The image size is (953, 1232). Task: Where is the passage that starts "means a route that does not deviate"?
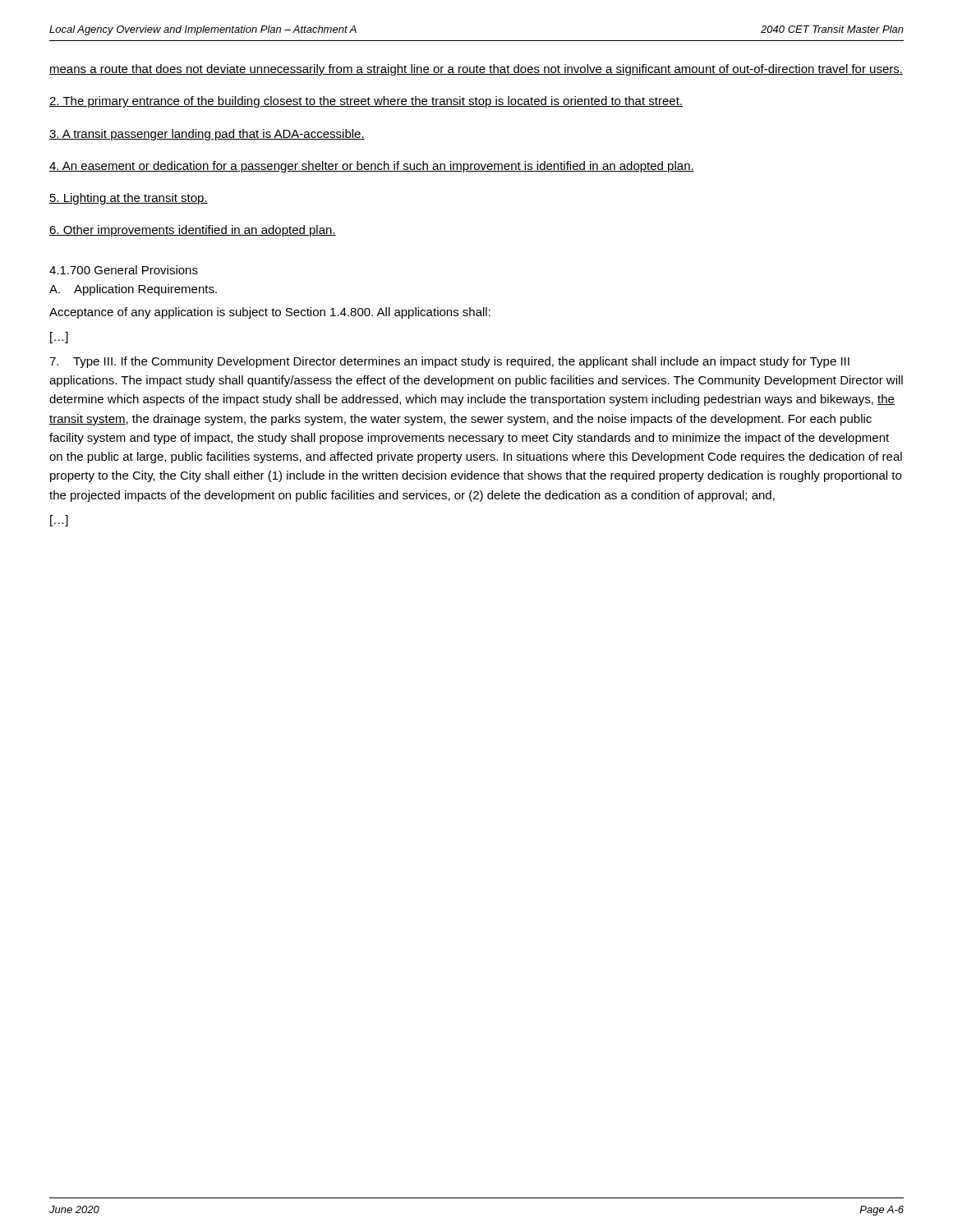coord(476,69)
